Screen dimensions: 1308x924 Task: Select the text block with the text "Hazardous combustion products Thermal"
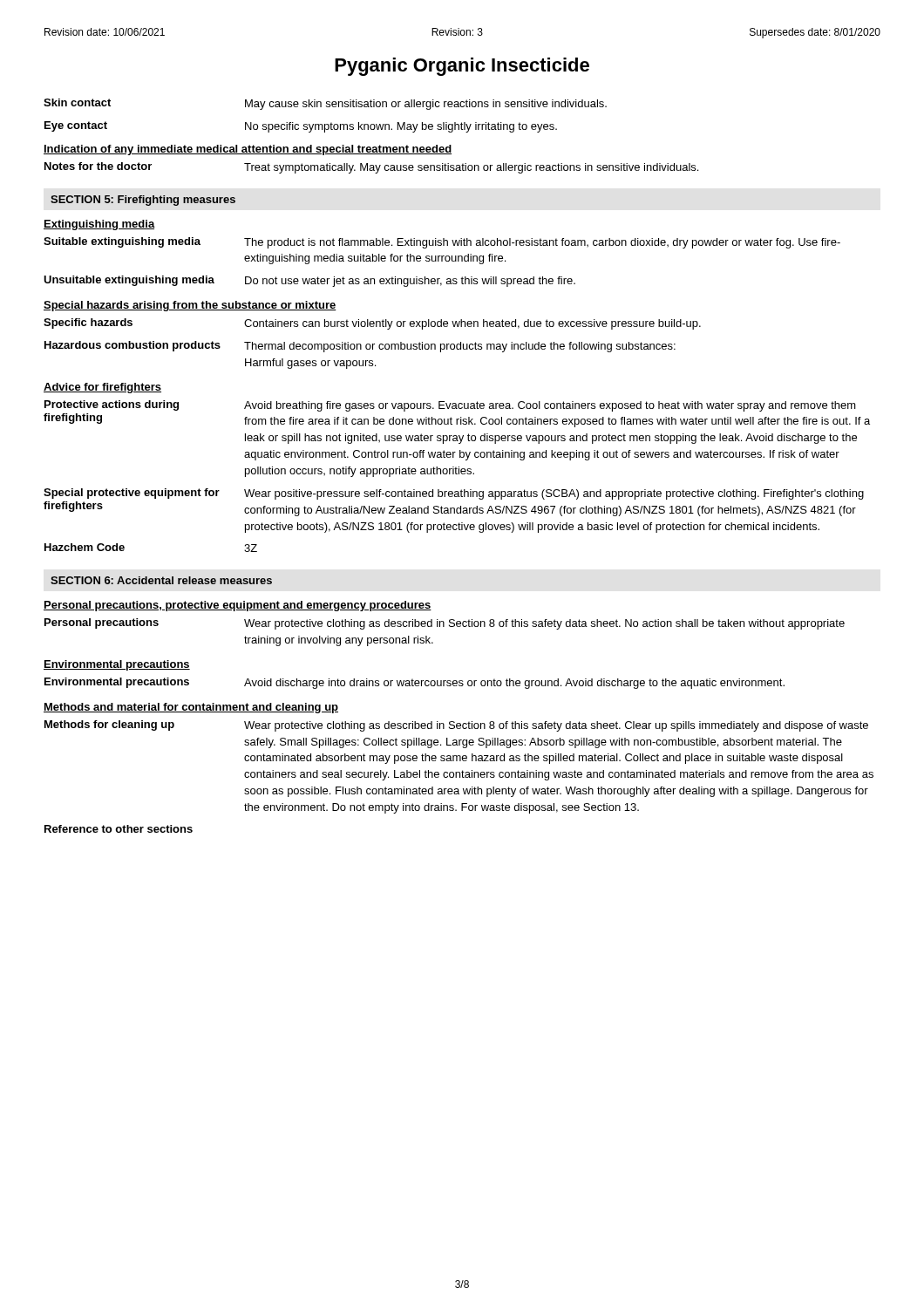click(462, 355)
